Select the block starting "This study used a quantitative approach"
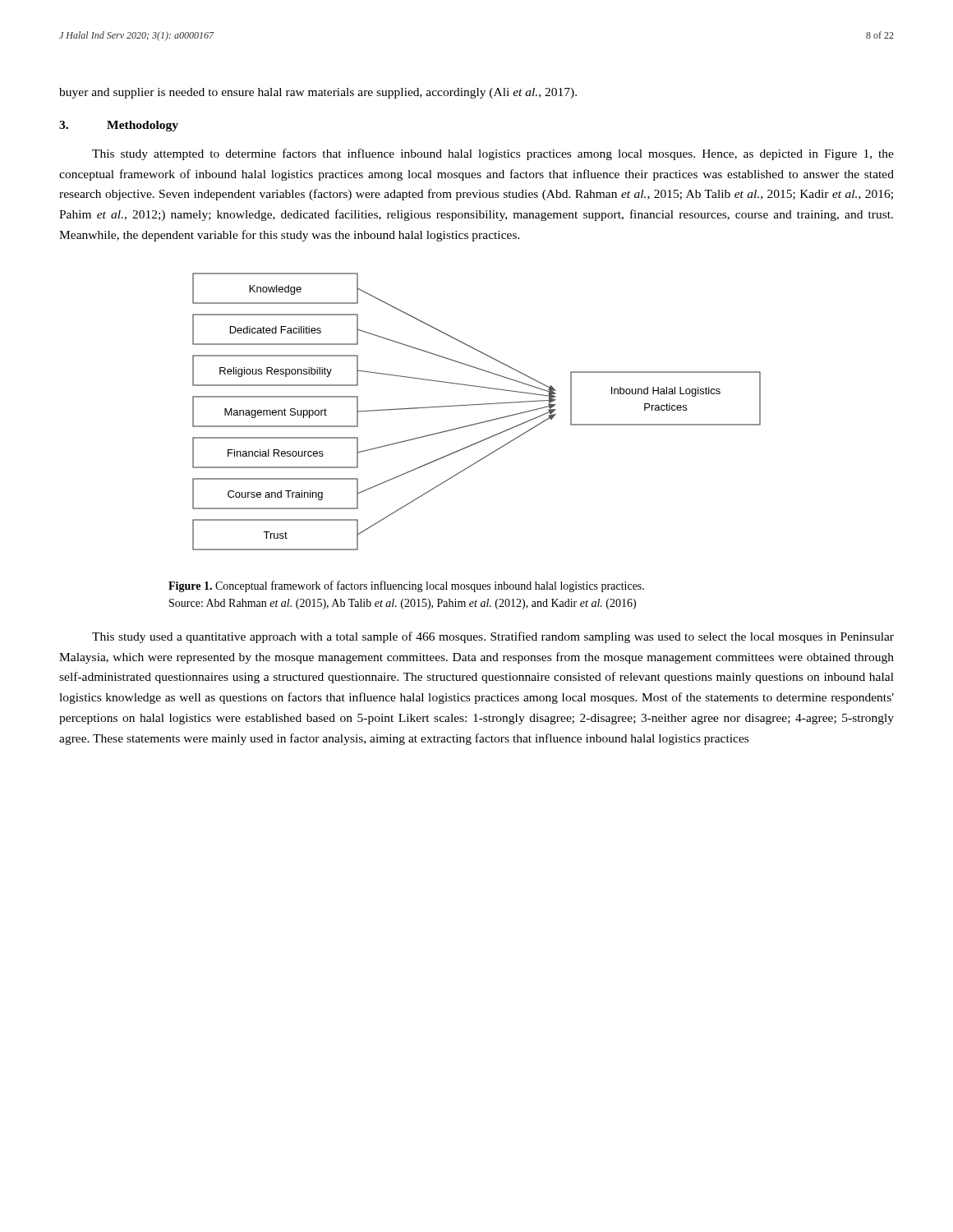Viewport: 953px width, 1232px height. 476,687
